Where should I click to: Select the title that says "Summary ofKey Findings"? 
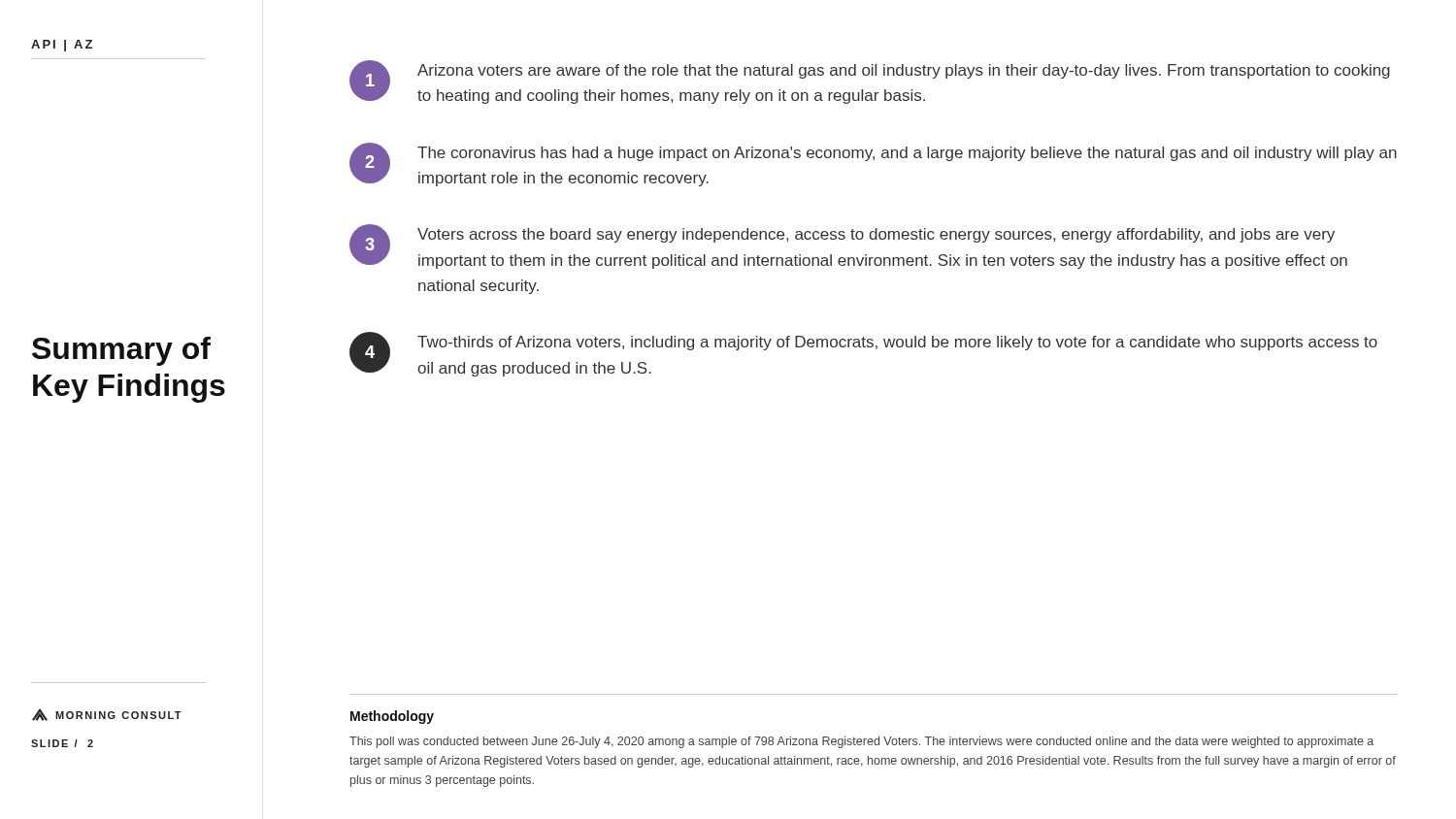[129, 367]
